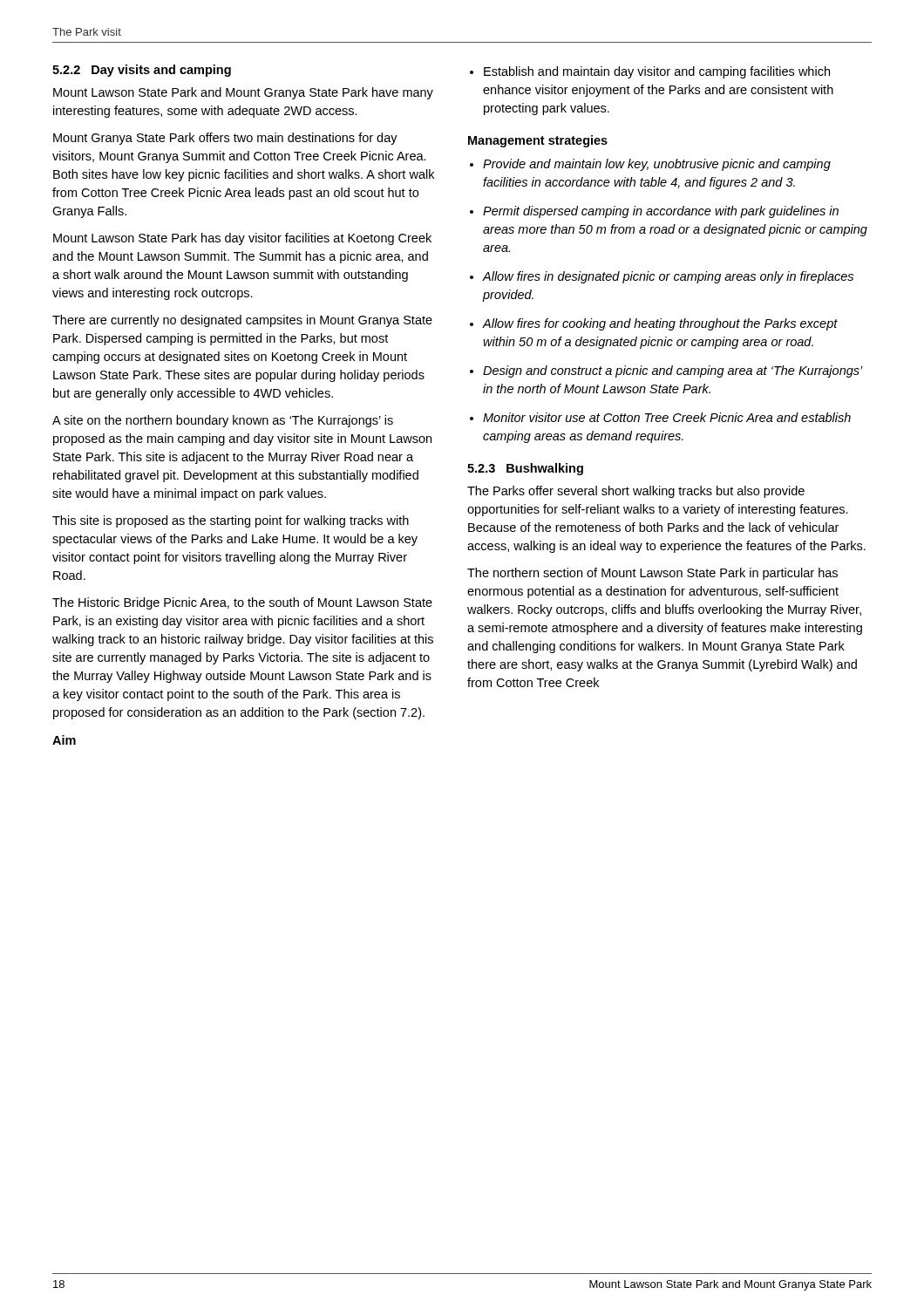Find the text starting "This site is proposed as the starting point"
The image size is (924, 1308).
pyautogui.click(x=244, y=549)
